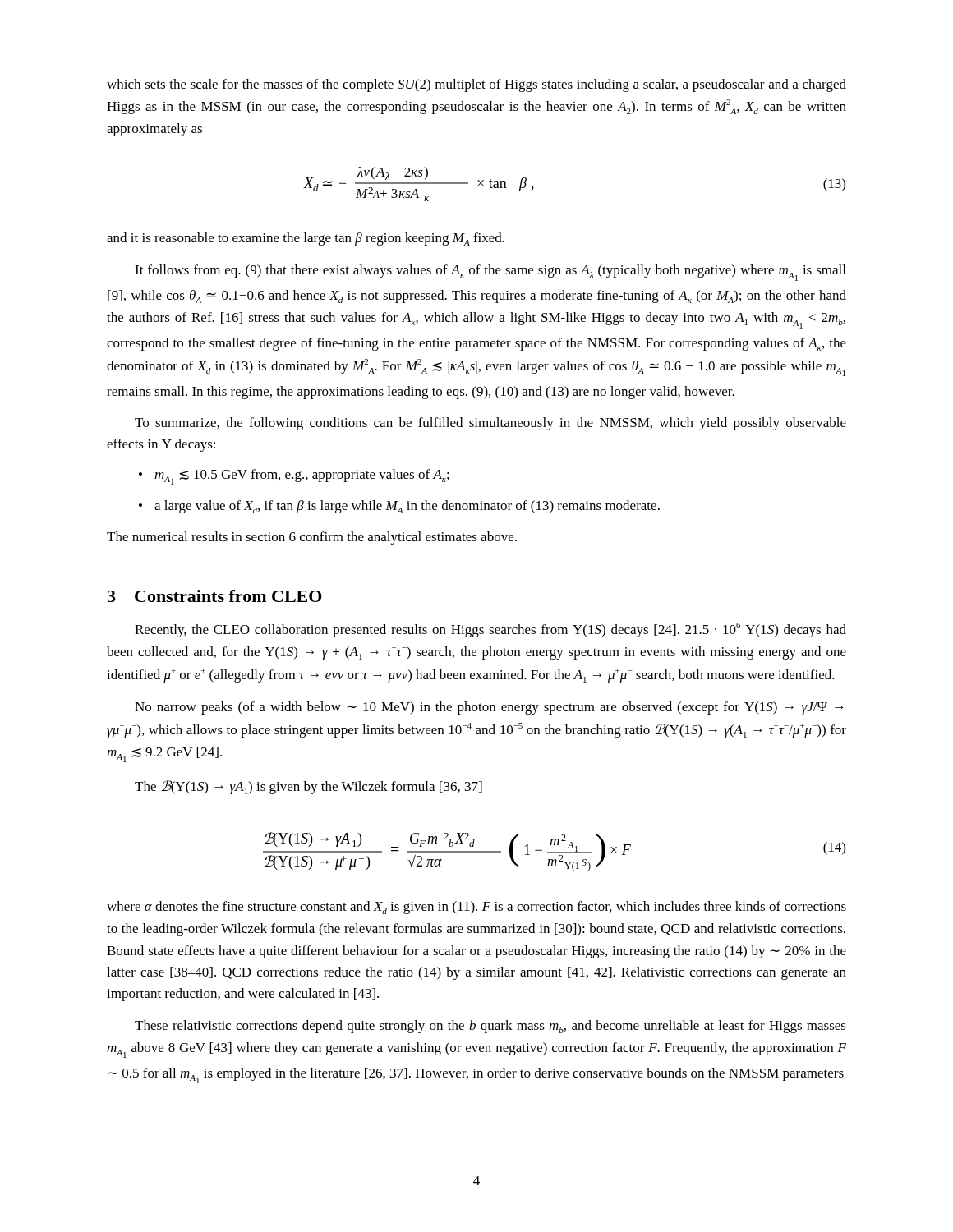The width and height of the screenshot is (953, 1232).
Task: Find the text block that says "and it is reasonable"
Action: (476, 341)
